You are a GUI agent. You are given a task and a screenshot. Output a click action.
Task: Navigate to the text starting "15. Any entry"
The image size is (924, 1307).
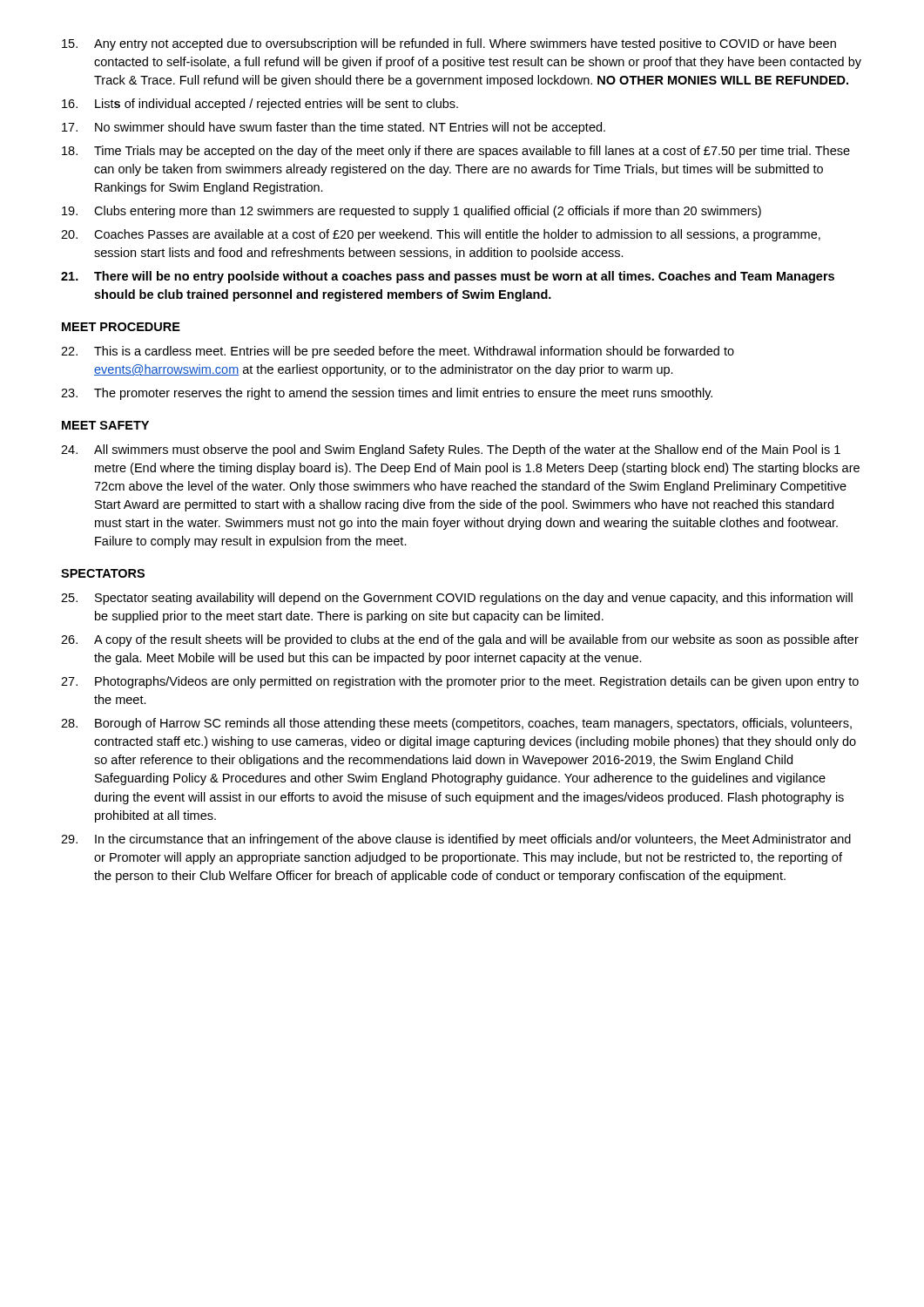tap(462, 62)
